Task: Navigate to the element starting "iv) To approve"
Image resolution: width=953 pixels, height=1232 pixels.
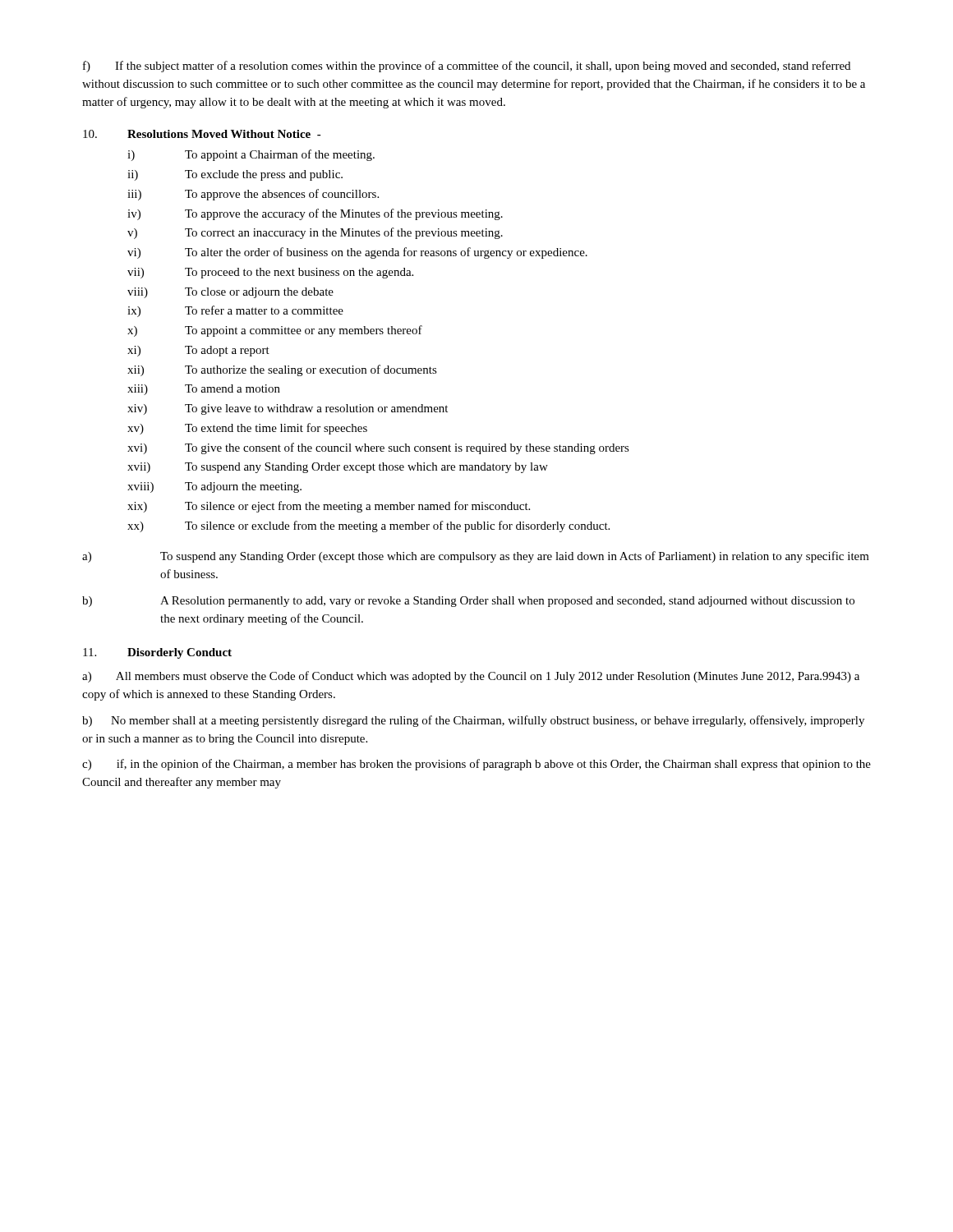Action: pyautogui.click(x=499, y=214)
